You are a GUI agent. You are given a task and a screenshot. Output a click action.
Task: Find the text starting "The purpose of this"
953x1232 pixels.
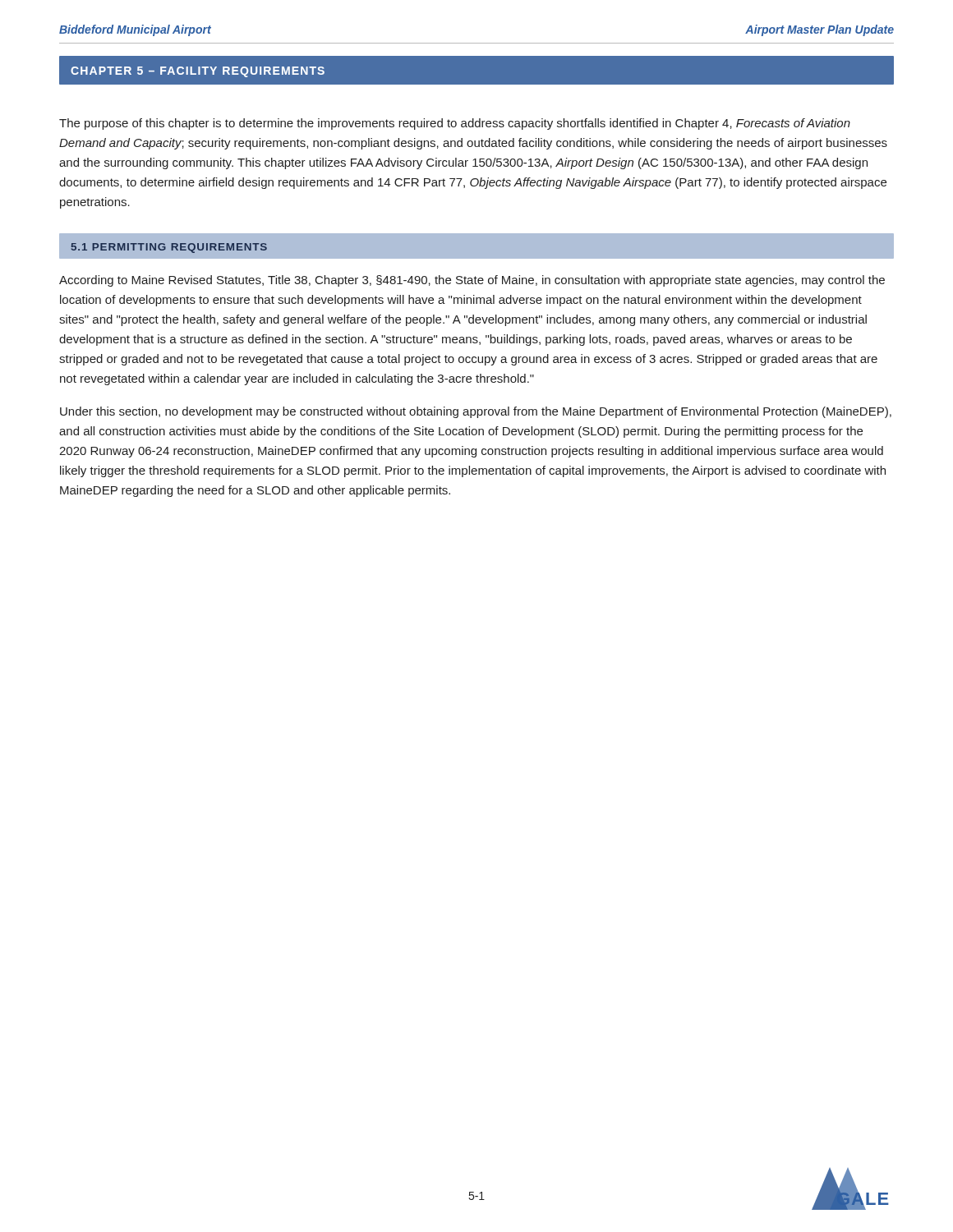coord(473,162)
